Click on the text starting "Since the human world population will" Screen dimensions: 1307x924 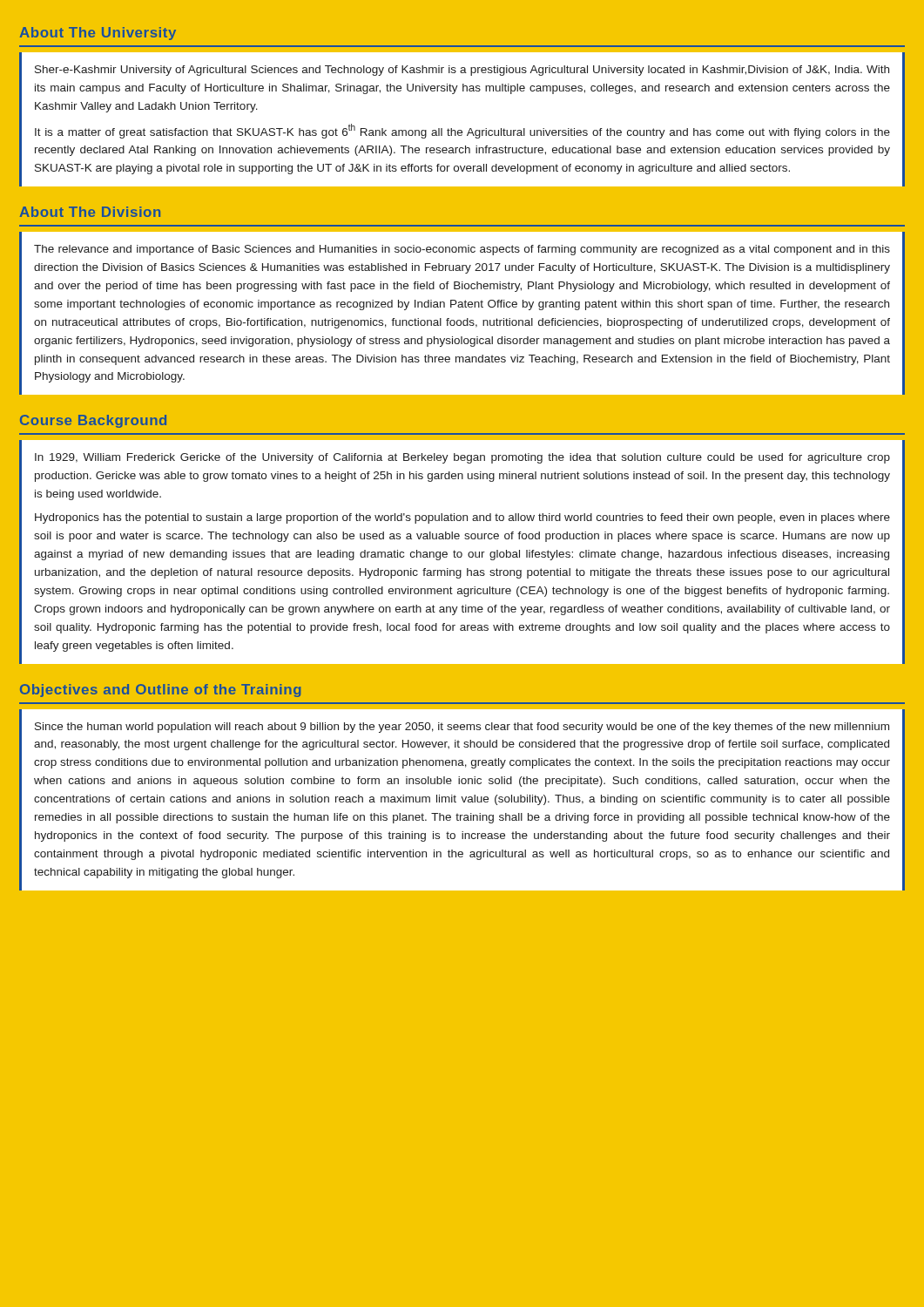click(462, 800)
